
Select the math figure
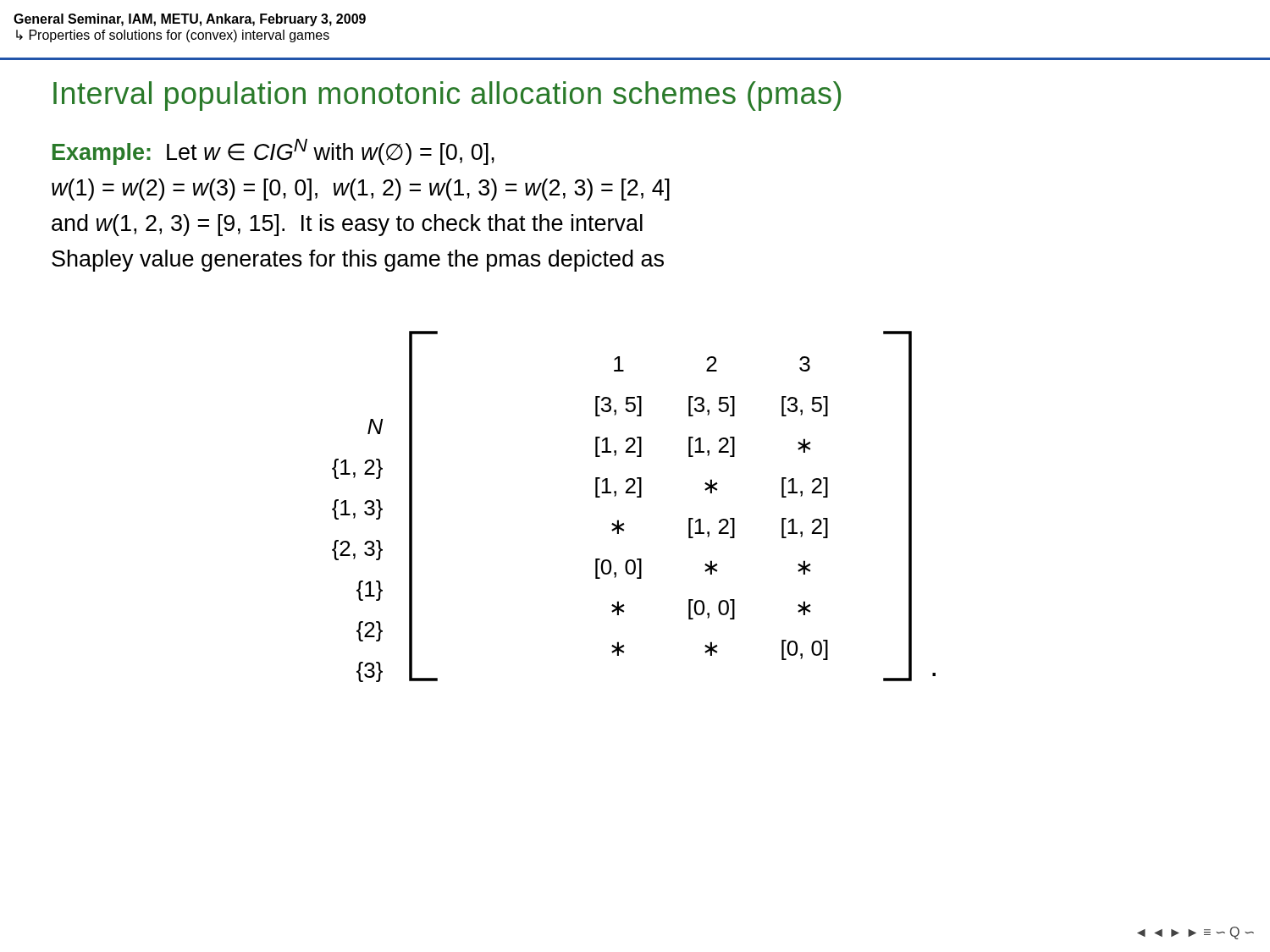(x=635, y=506)
